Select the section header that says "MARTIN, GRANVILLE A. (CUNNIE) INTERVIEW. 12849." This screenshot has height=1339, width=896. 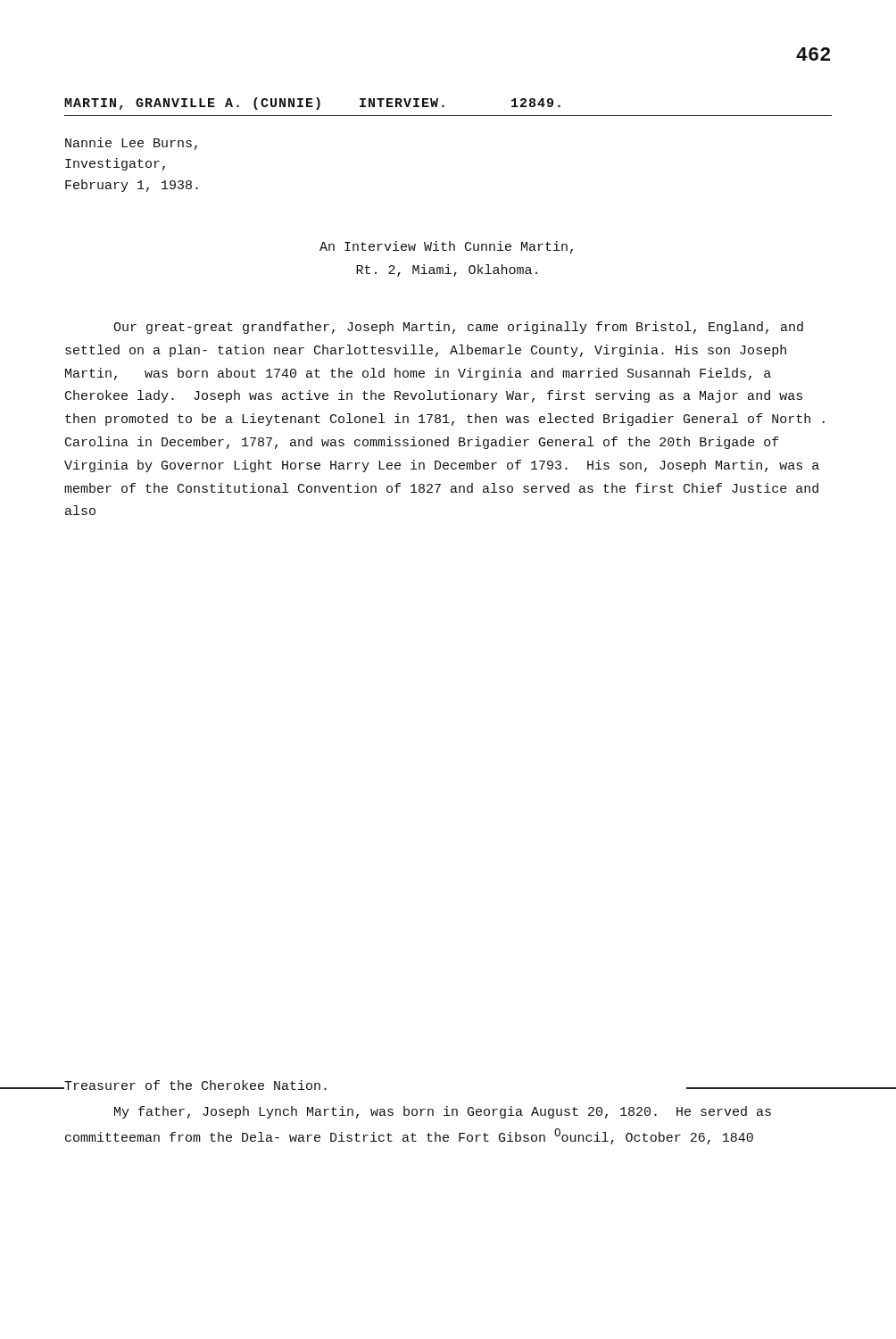coord(314,104)
